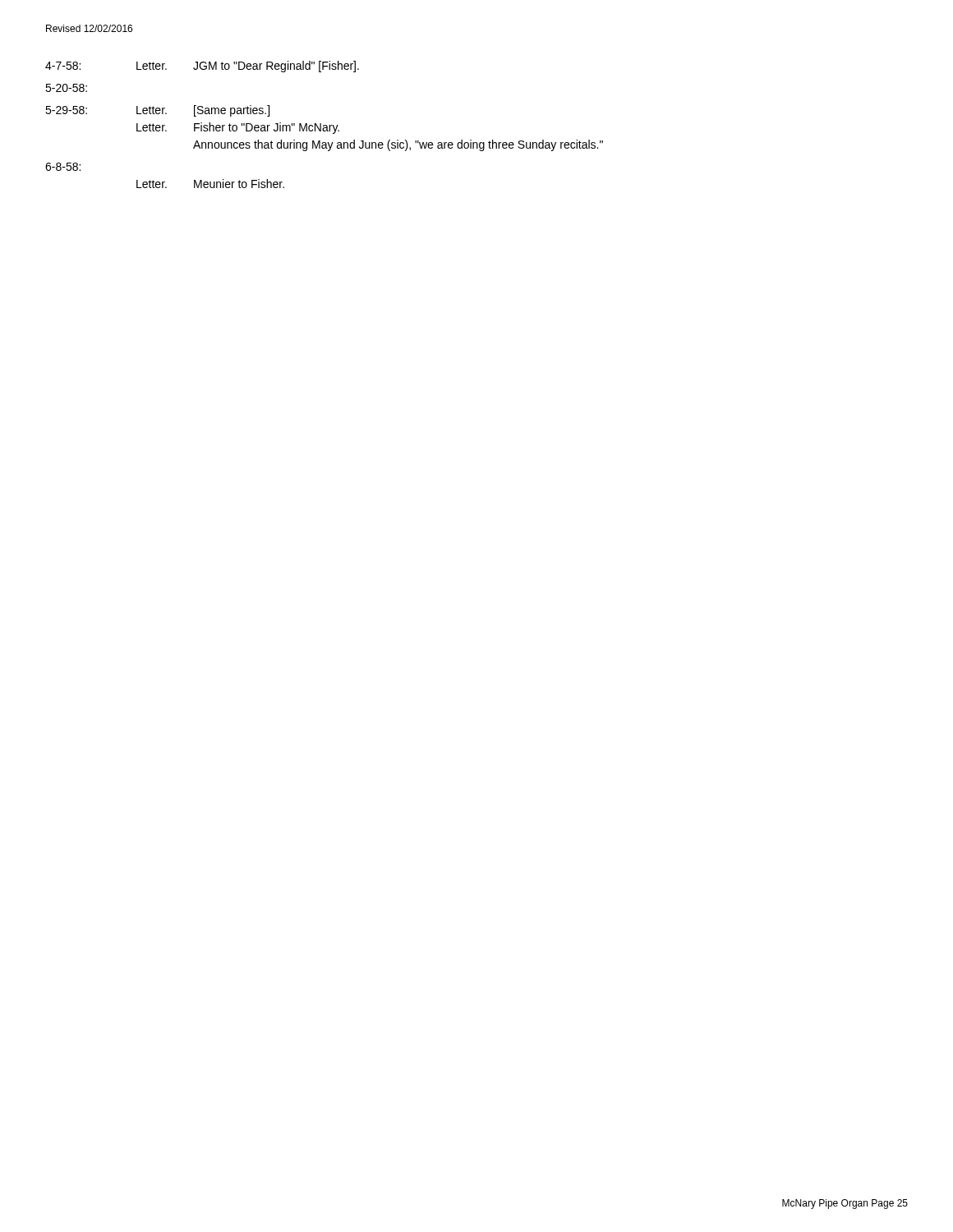Click the passage that begins "5-29-58: Letter. [Same parties.] Letter. Fisher to"
Screen dimensions: 1232x953
[157, 111]
